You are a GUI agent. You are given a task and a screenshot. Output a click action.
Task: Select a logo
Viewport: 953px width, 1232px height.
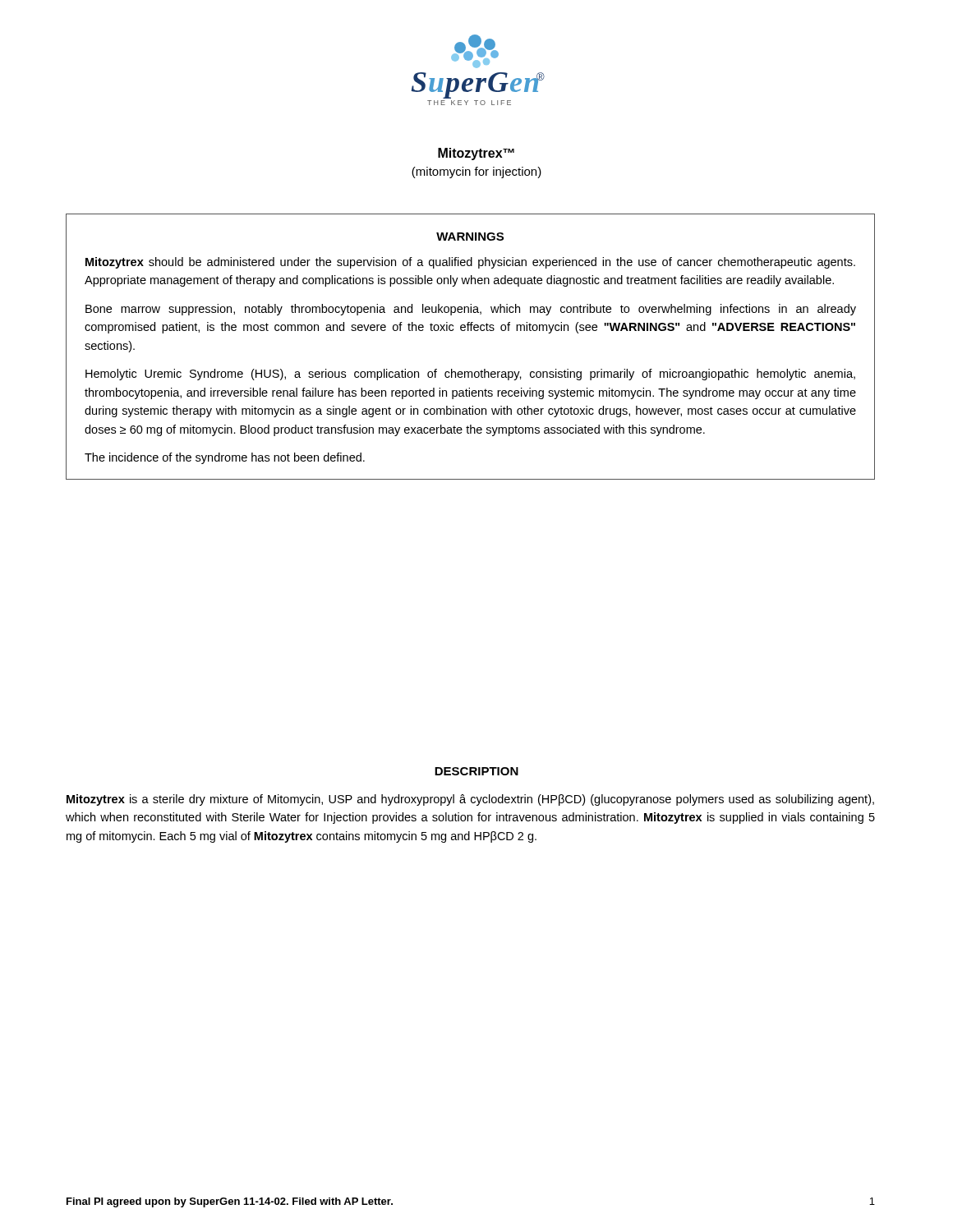click(x=476, y=83)
